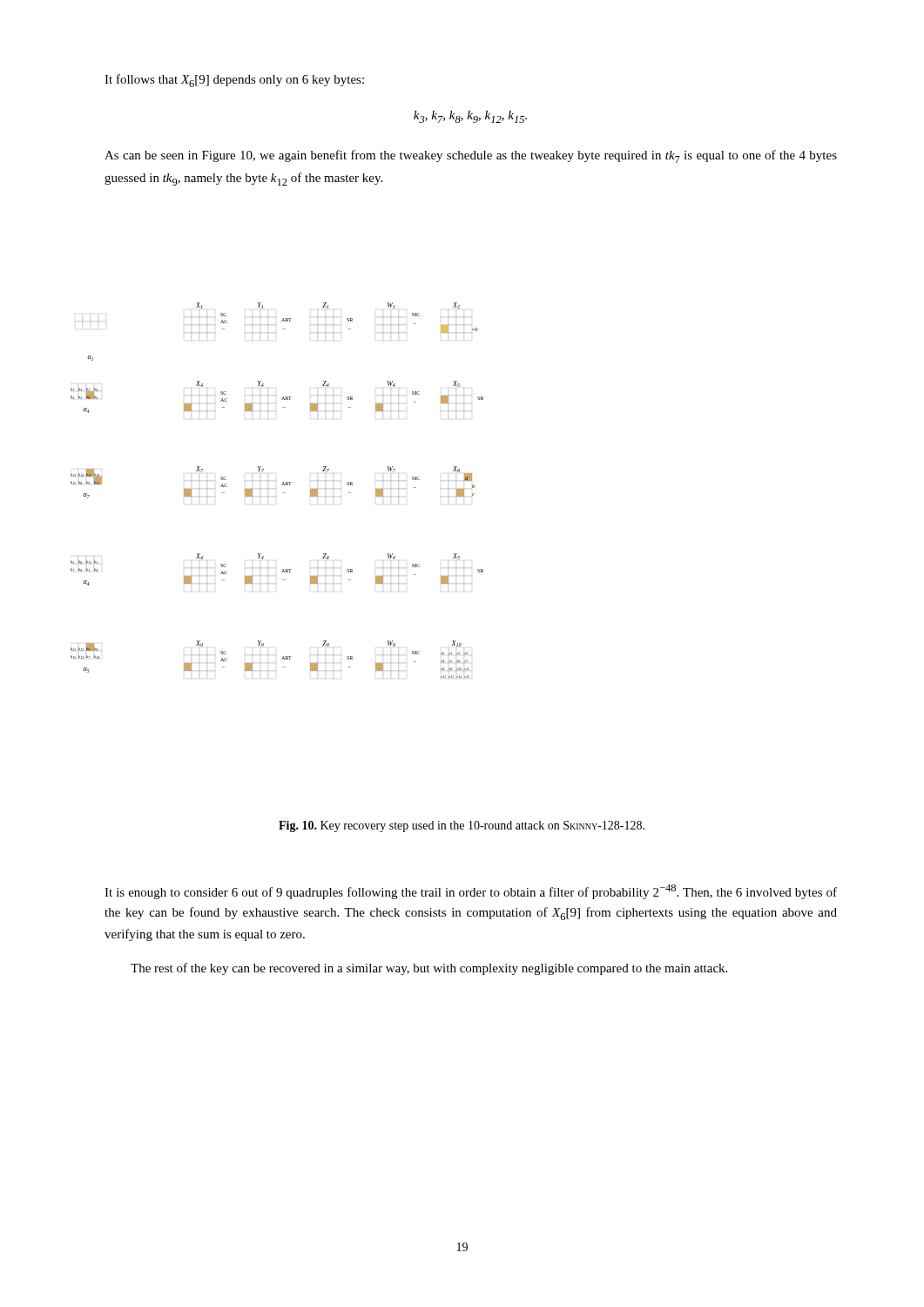Click on the region starting "It is enough"

[471, 912]
